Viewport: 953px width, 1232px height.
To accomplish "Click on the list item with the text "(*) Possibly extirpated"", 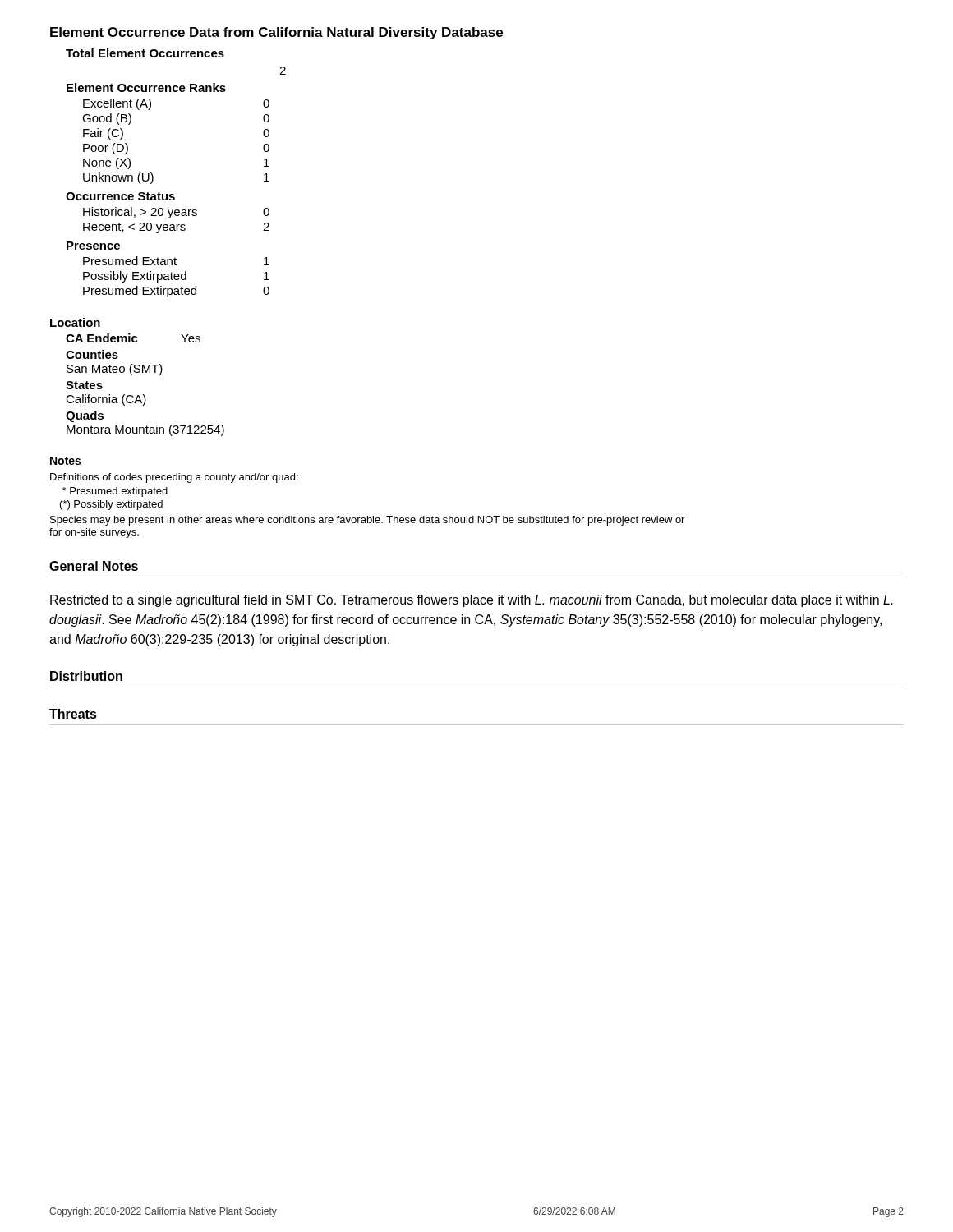I will 481,504.
